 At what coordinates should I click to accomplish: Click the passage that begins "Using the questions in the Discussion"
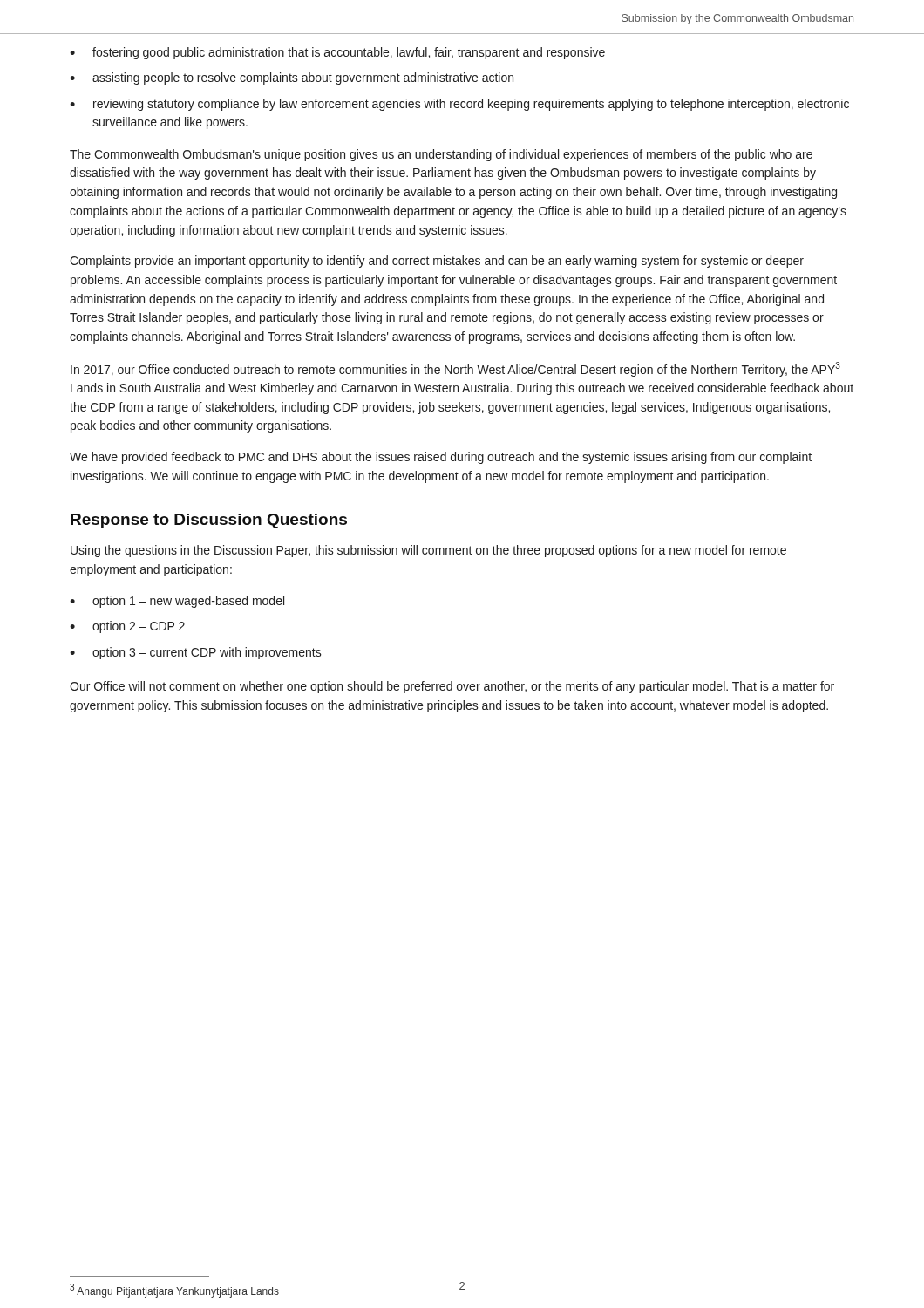point(462,561)
